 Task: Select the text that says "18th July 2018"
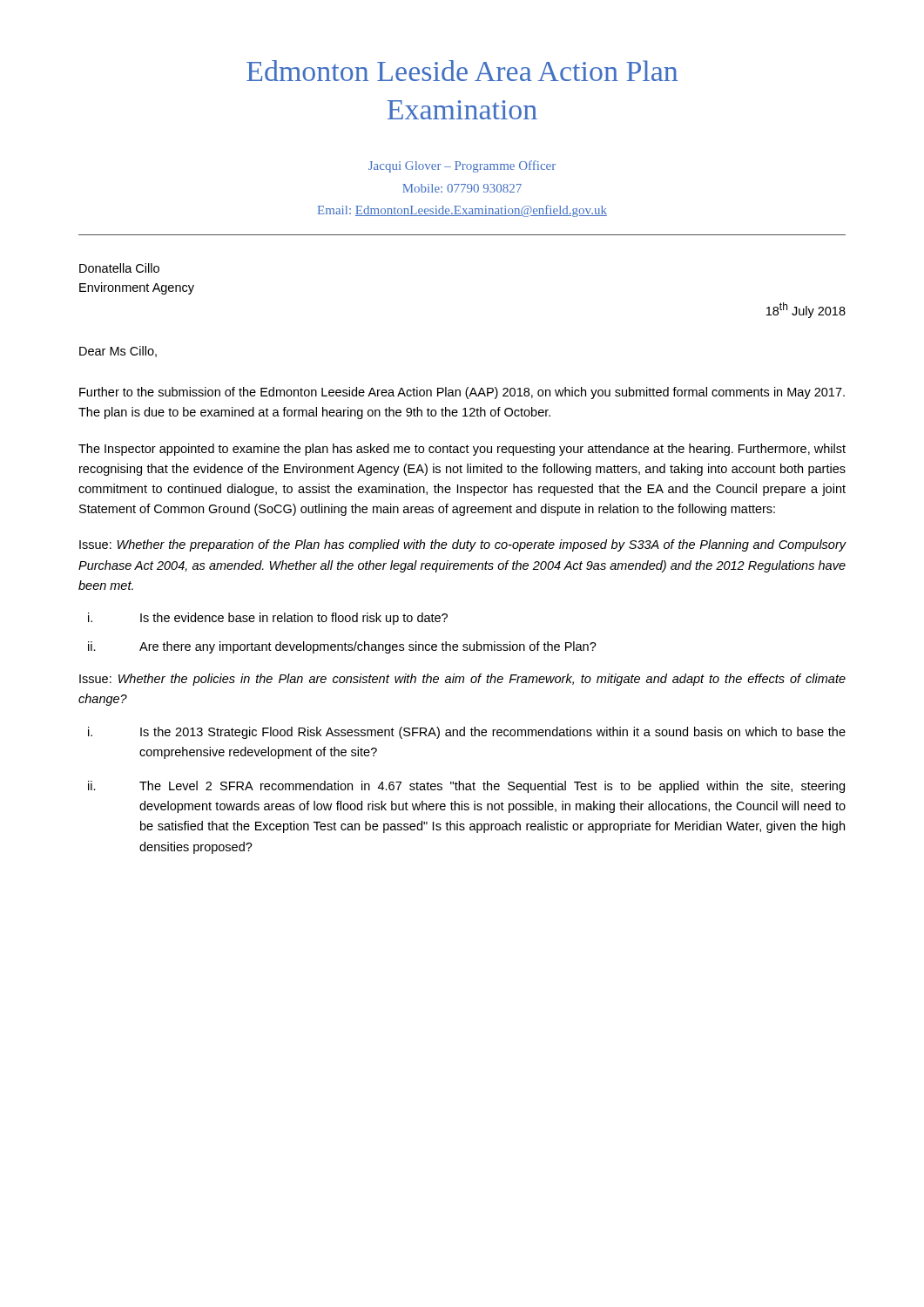coord(805,310)
